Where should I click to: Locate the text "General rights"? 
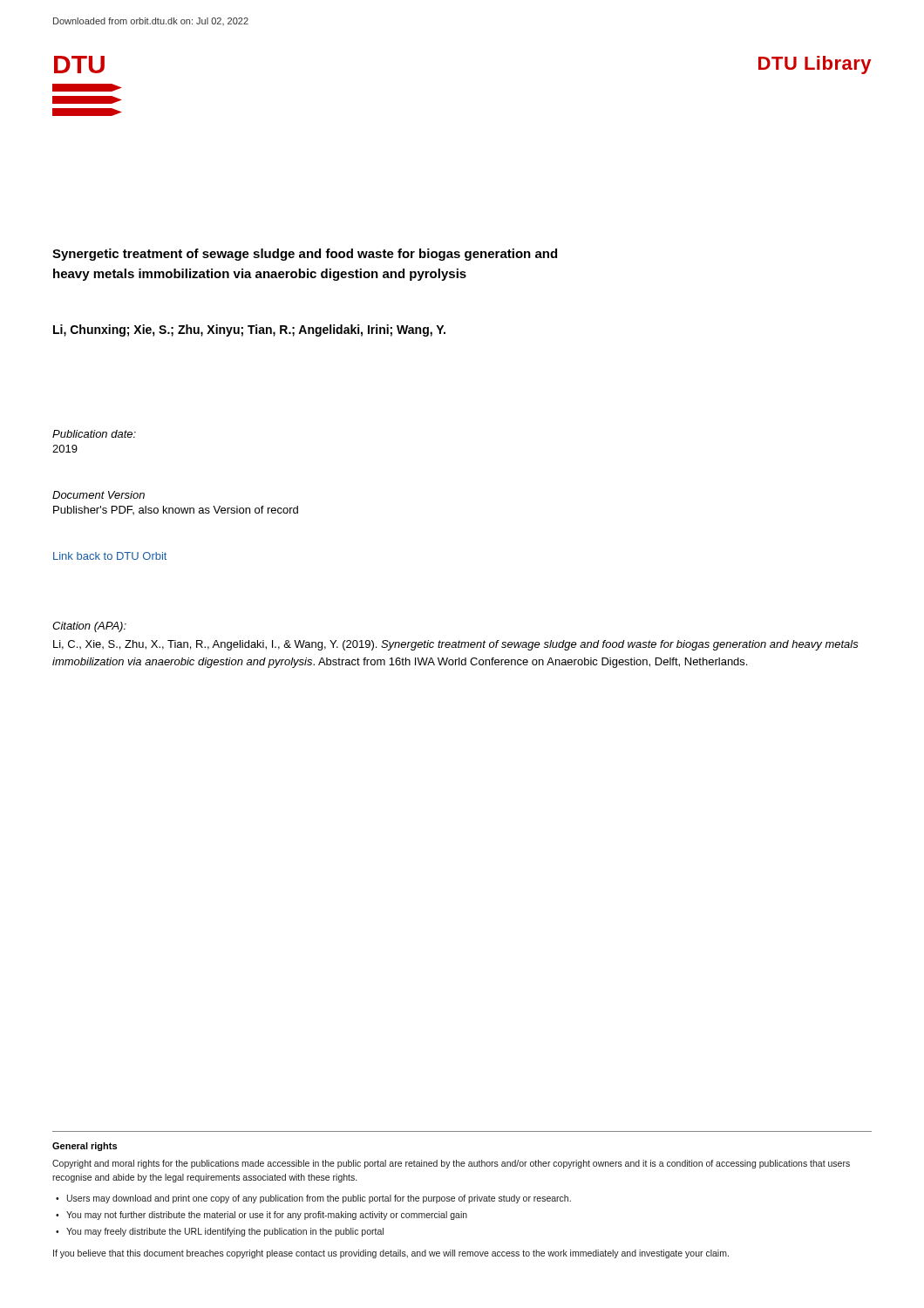pos(85,1147)
